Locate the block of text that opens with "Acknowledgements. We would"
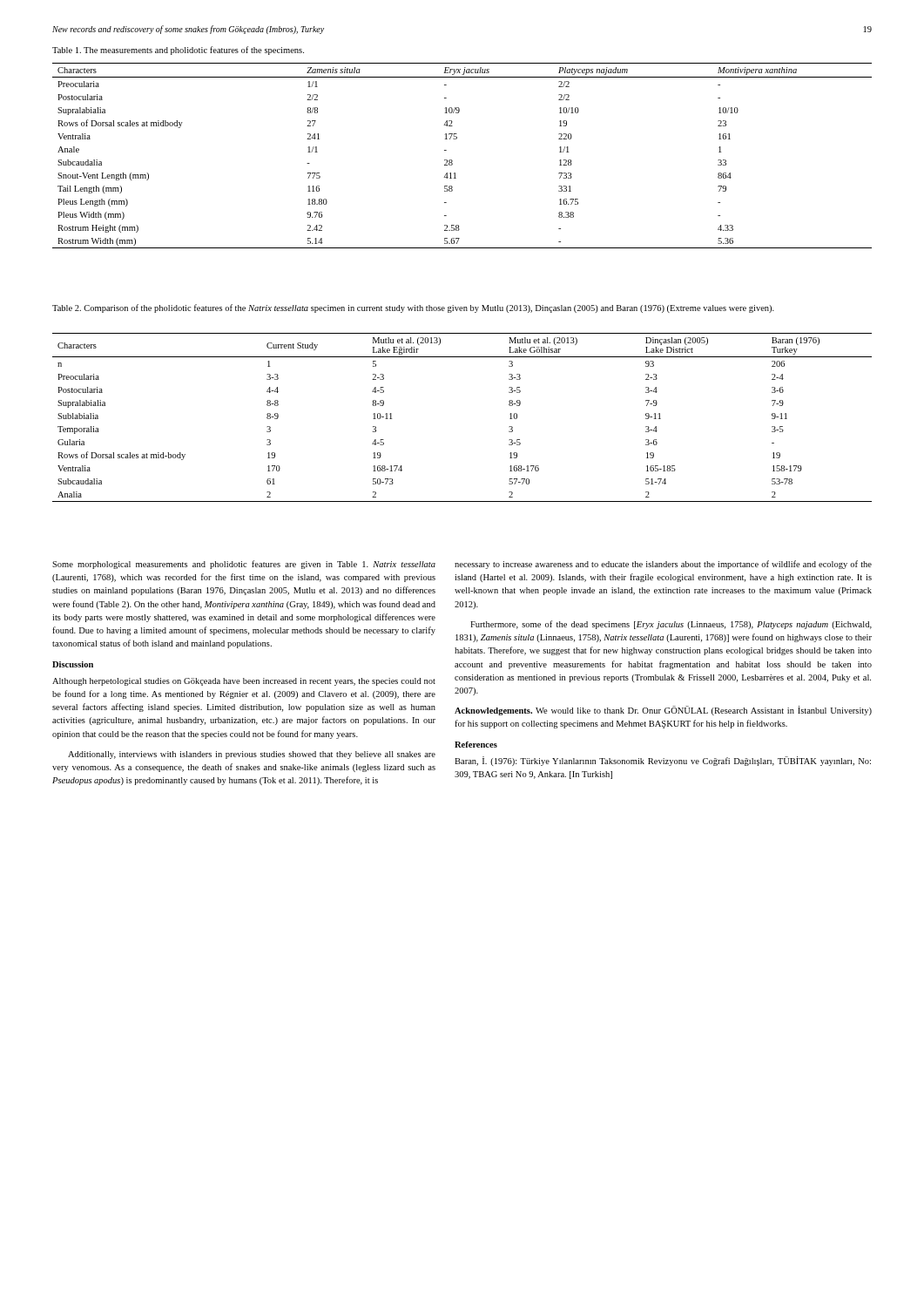This screenshot has height=1307, width=924. [663, 717]
